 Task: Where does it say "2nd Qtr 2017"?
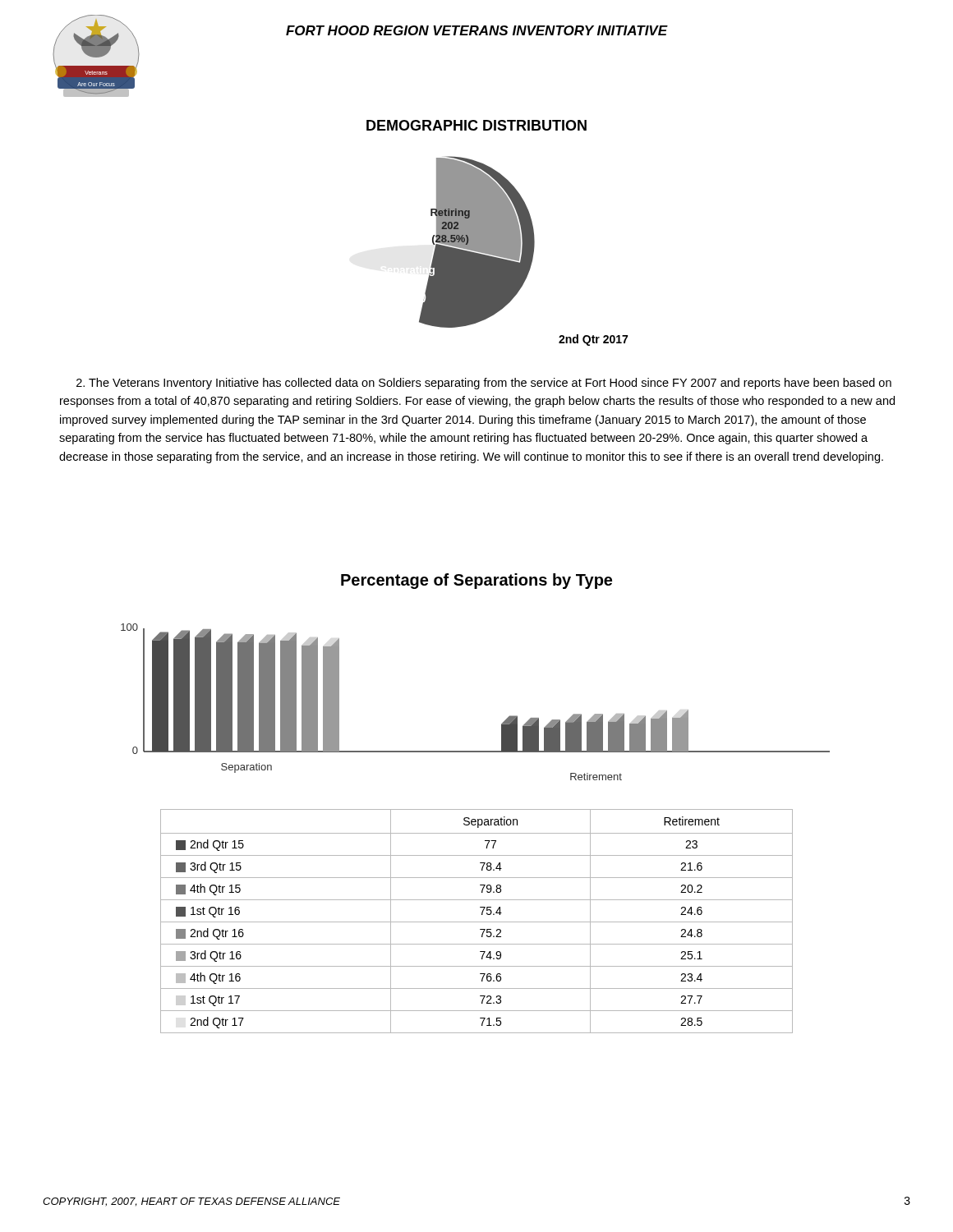click(593, 339)
